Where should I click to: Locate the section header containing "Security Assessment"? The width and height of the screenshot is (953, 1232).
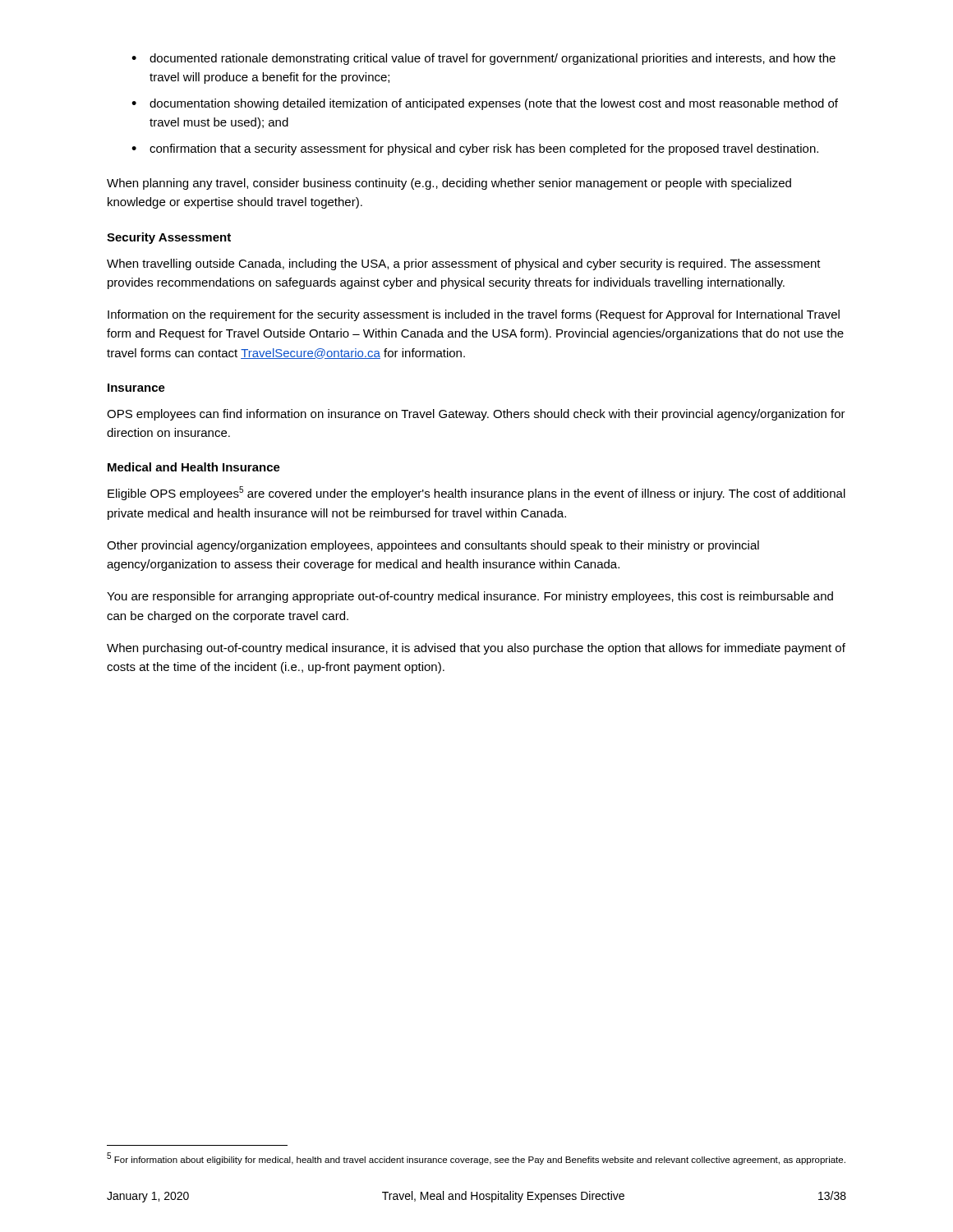[169, 237]
